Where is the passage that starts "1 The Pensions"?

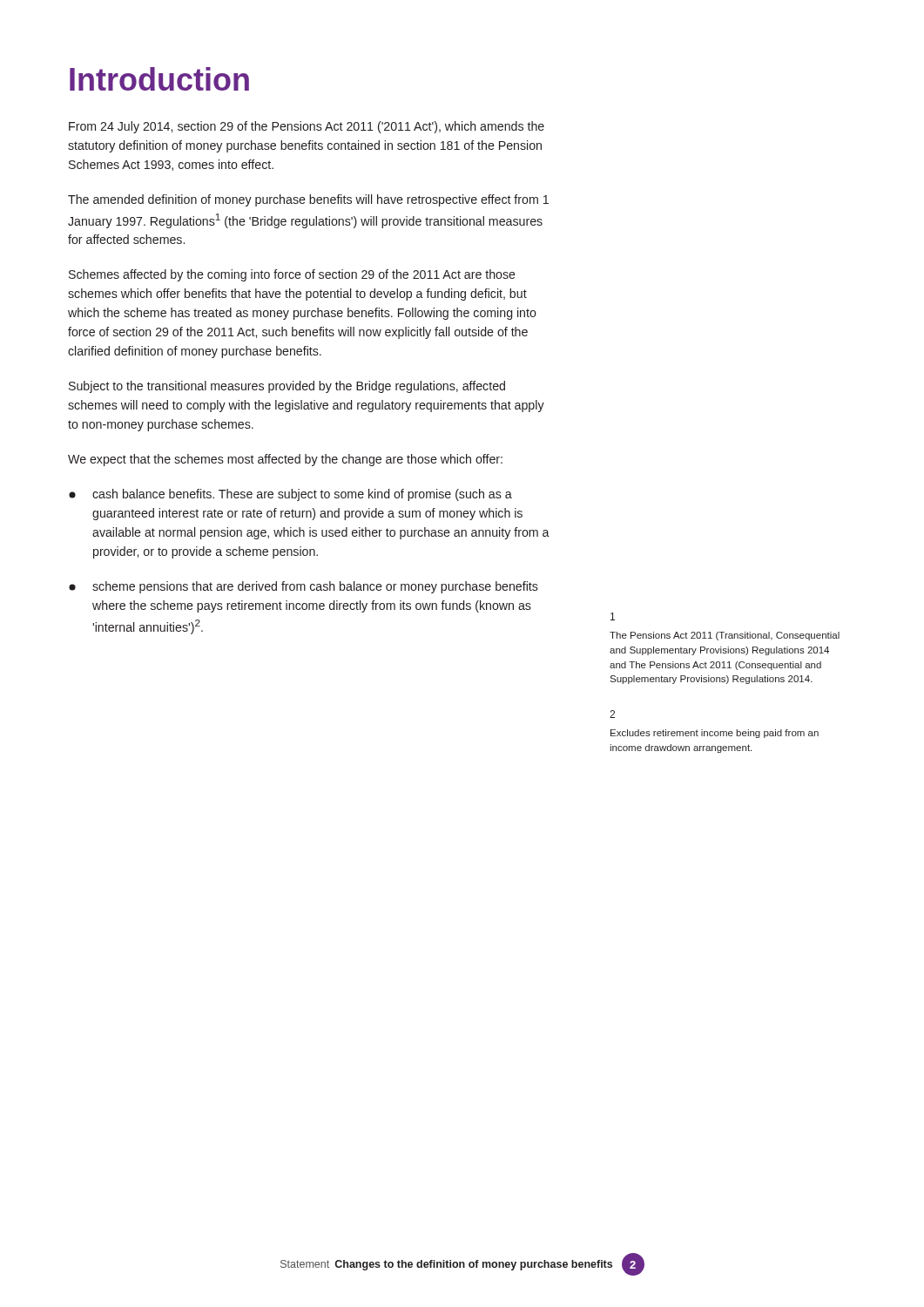click(x=727, y=647)
